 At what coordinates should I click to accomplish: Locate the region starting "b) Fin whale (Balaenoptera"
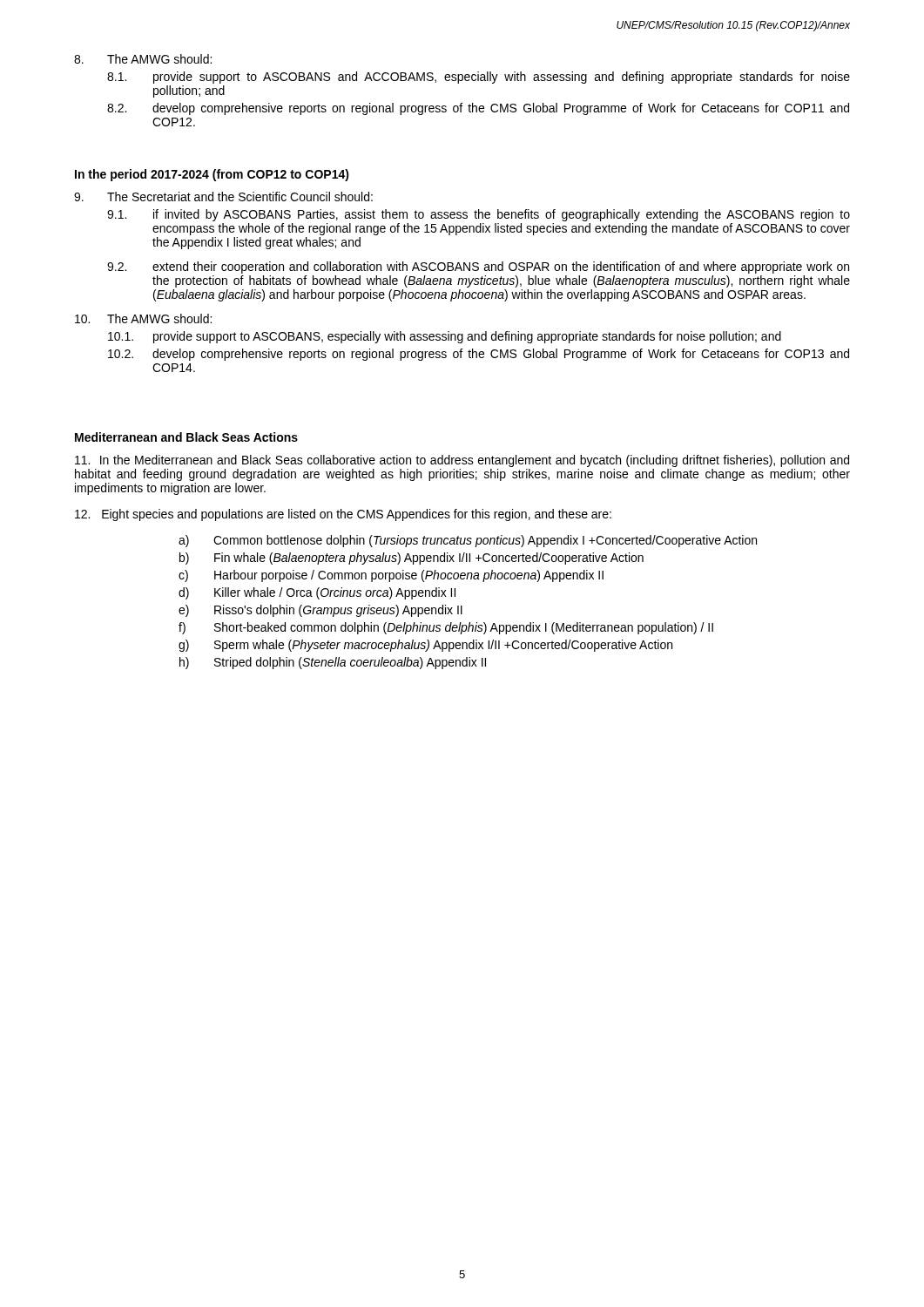(475, 558)
